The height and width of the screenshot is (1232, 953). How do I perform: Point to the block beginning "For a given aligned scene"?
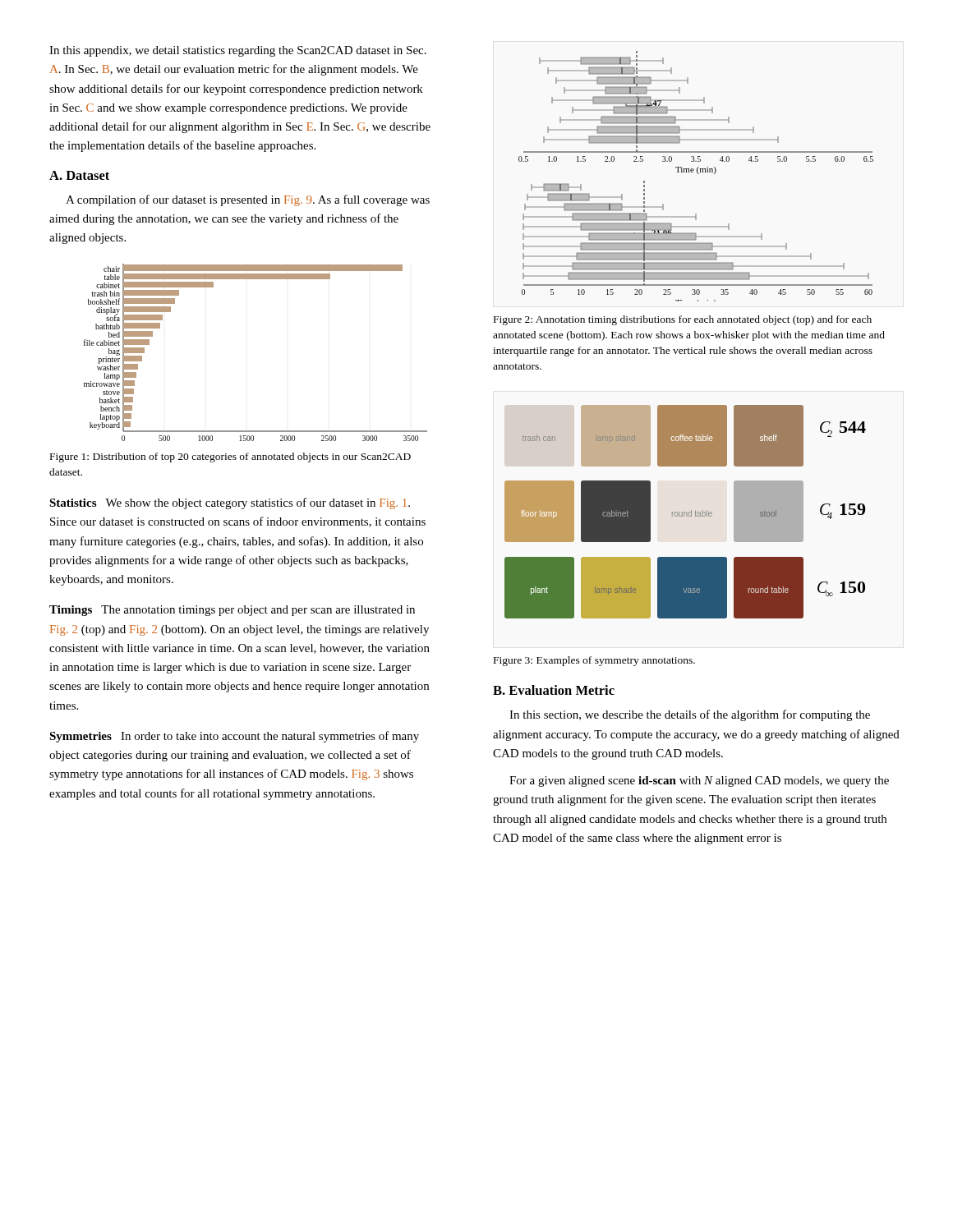click(x=691, y=809)
